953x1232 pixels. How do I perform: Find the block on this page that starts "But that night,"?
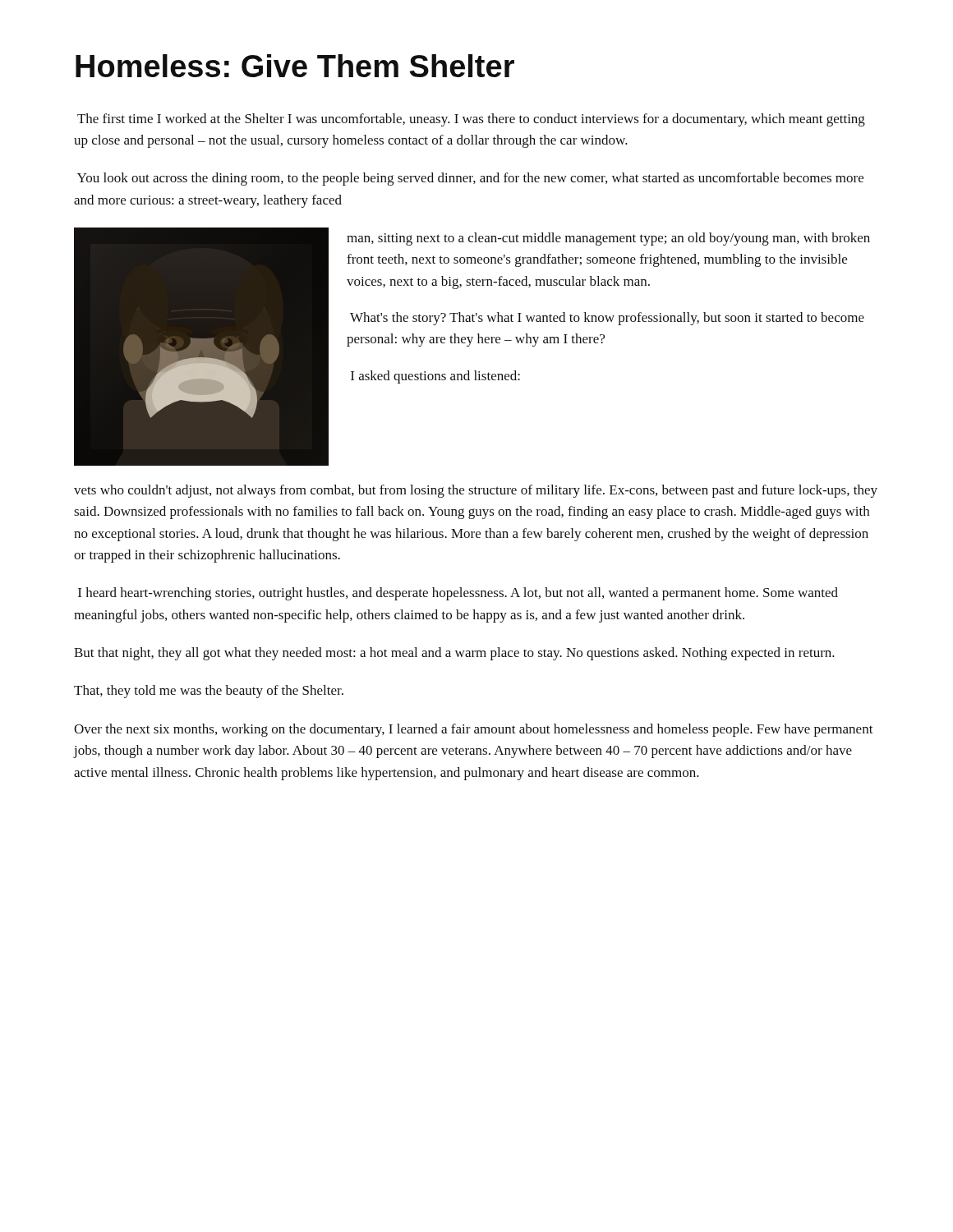pyautogui.click(x=455, y=653)
